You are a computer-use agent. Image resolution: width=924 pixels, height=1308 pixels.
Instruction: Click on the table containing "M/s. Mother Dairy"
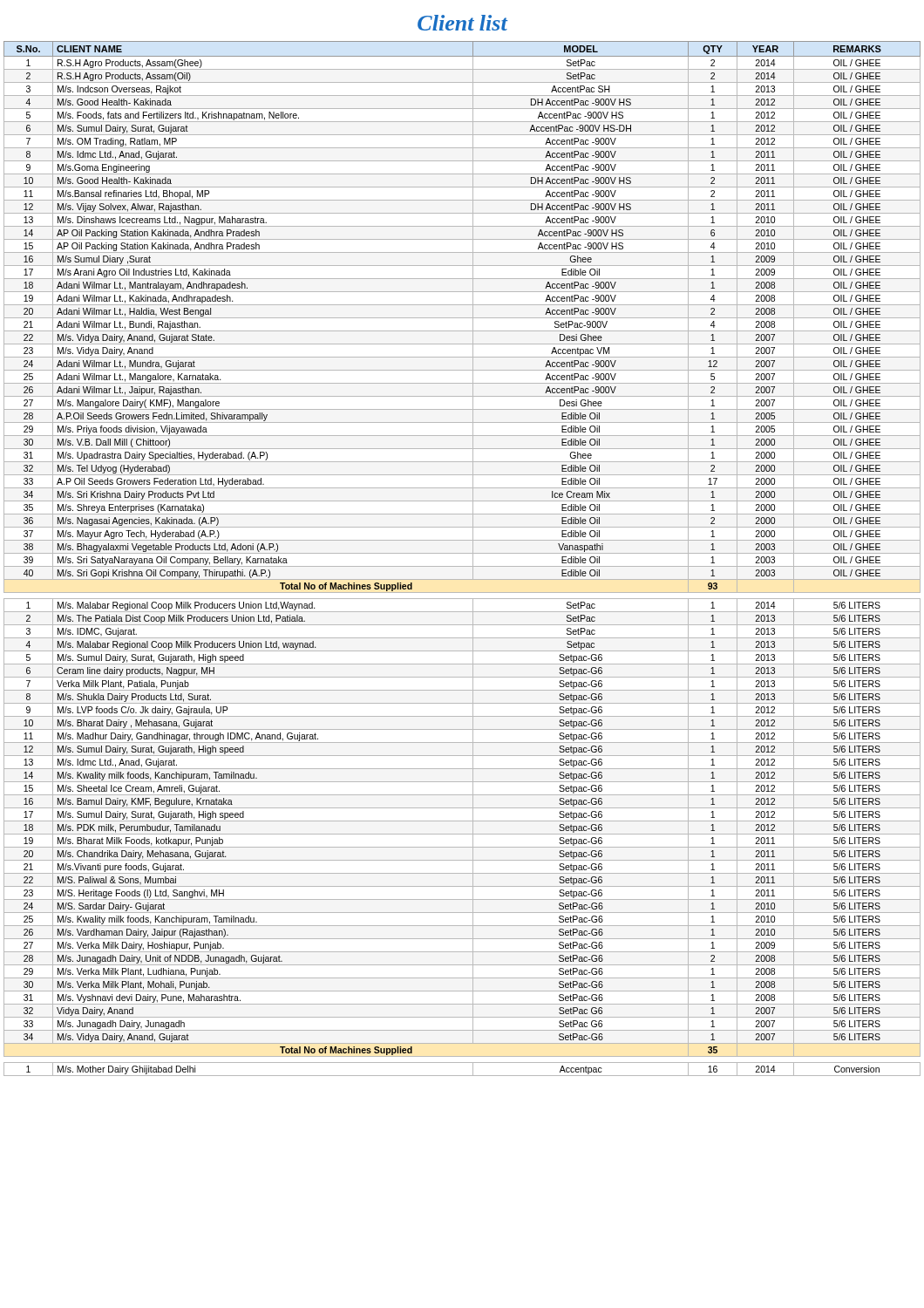462,1069
